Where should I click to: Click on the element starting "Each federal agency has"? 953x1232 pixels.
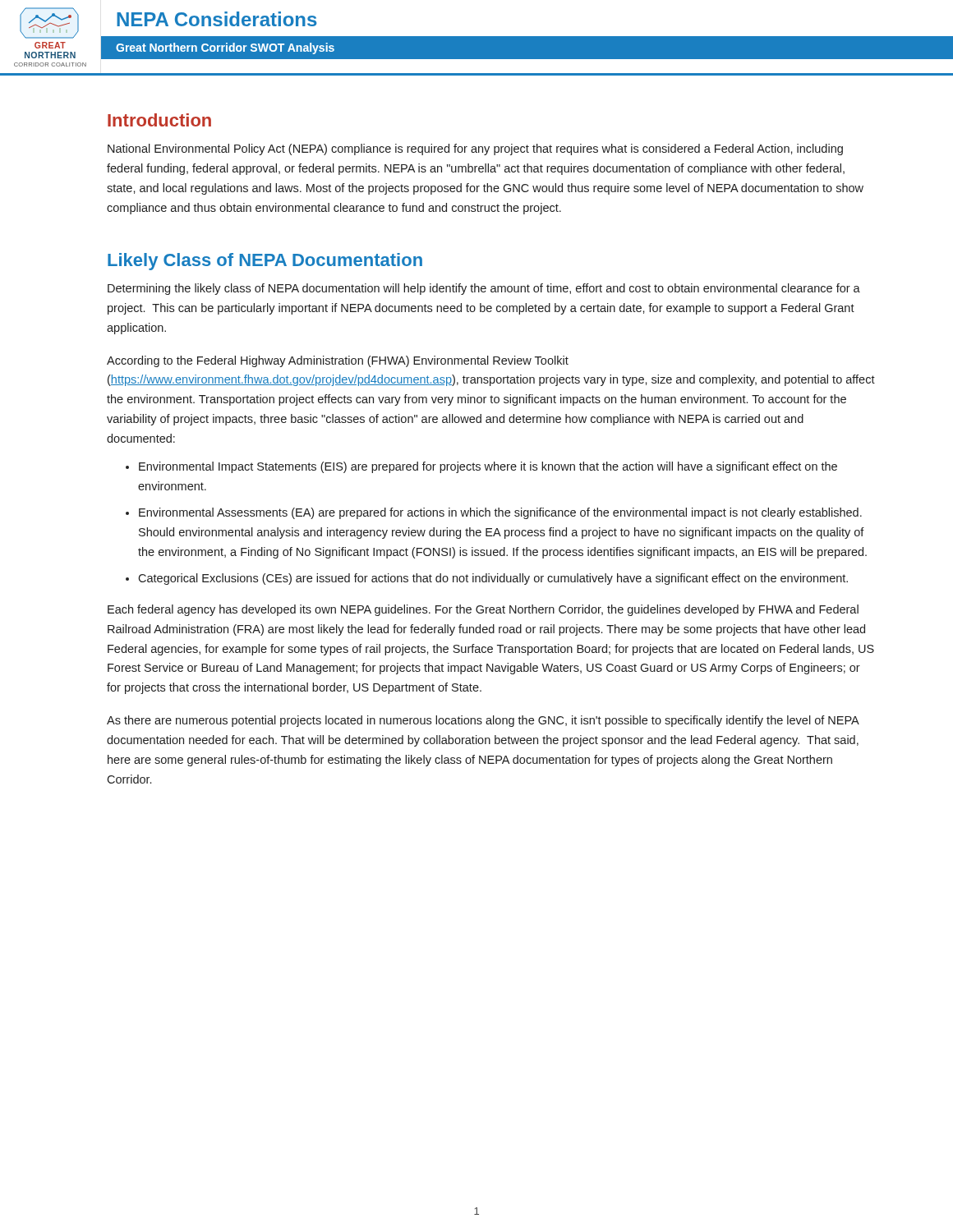pos(491,648)
